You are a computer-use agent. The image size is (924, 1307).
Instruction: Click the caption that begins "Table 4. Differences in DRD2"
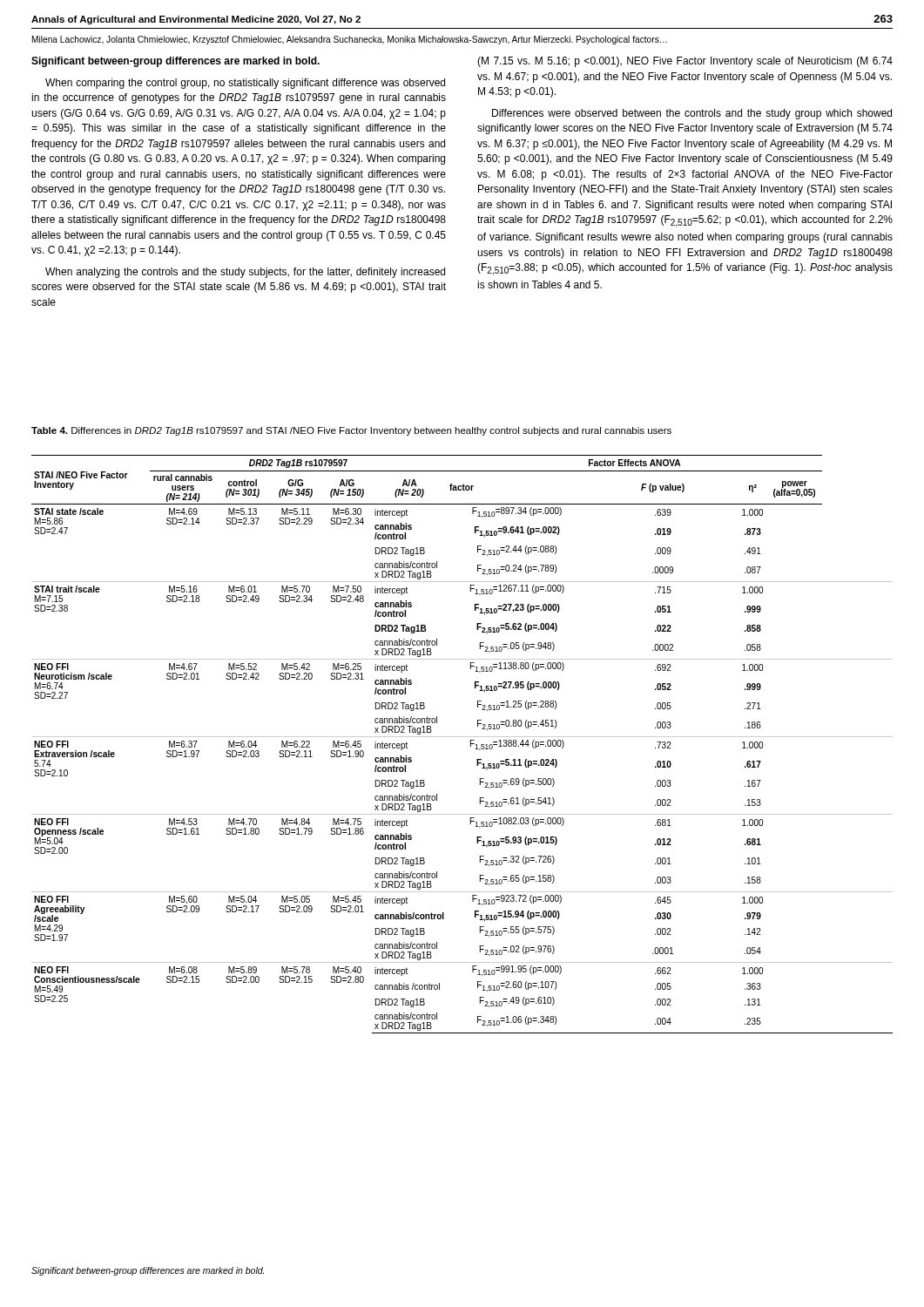(x=352, y=430)
